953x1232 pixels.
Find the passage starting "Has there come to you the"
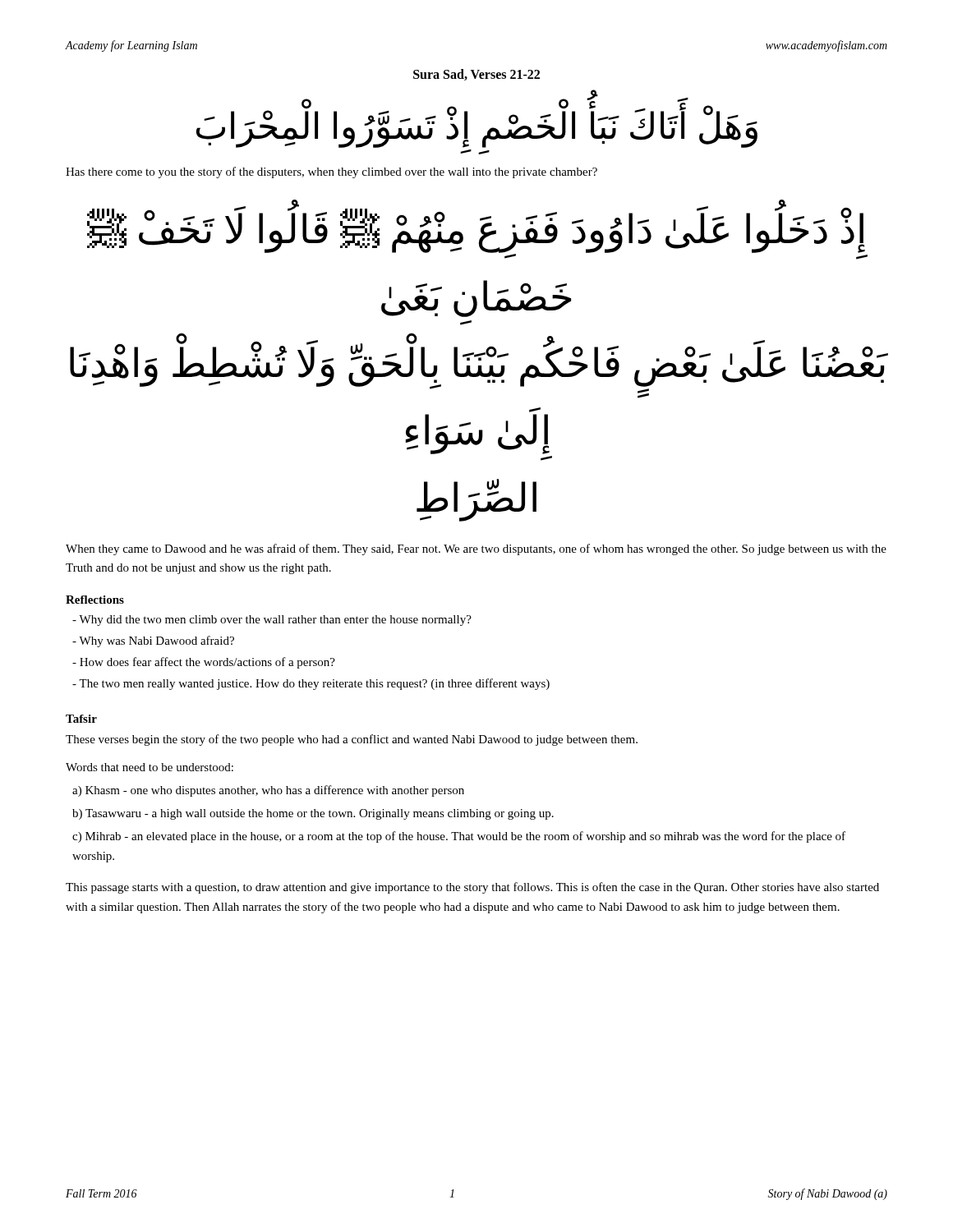pos(332,172)
